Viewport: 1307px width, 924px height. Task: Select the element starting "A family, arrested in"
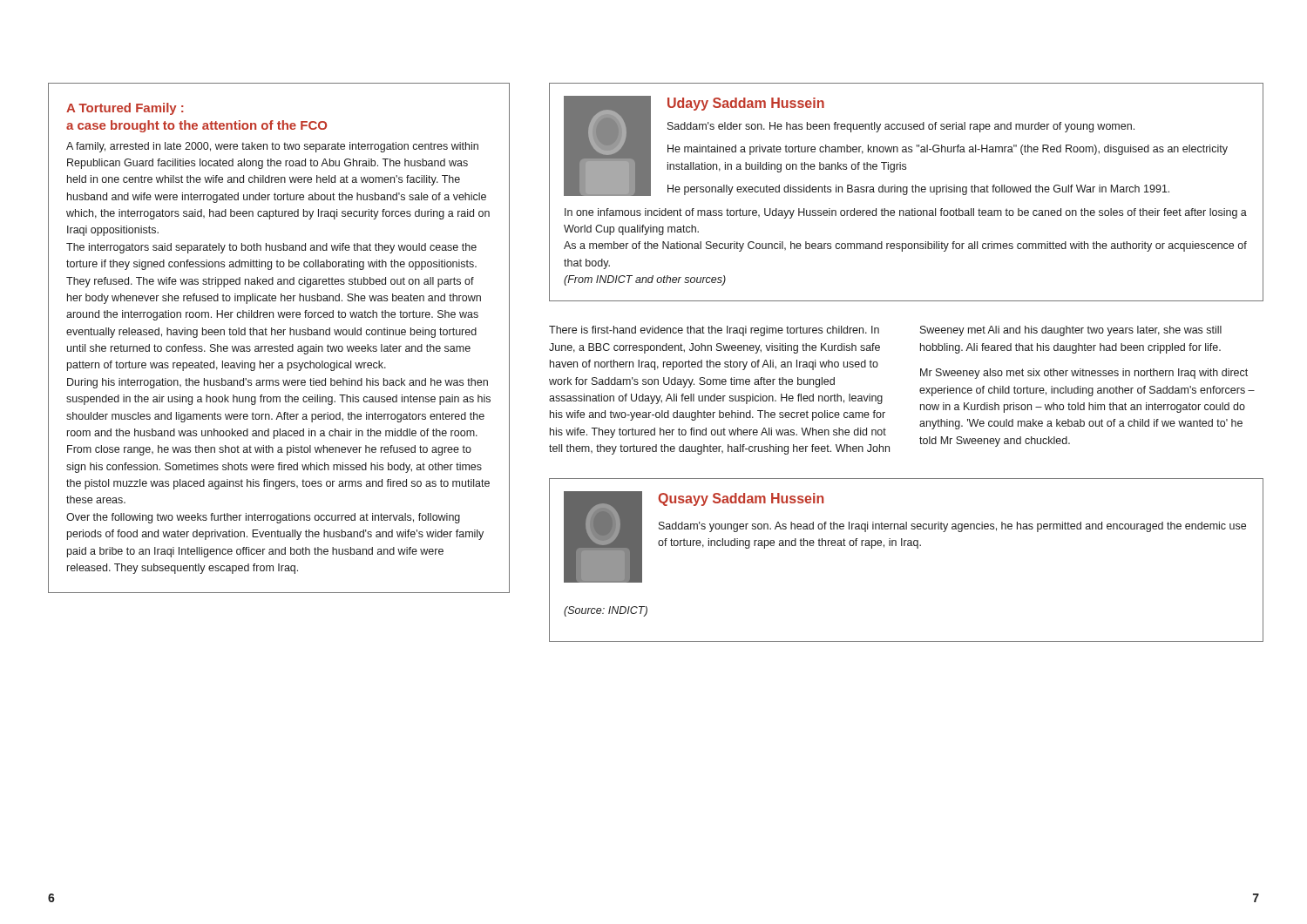[279, 189]
